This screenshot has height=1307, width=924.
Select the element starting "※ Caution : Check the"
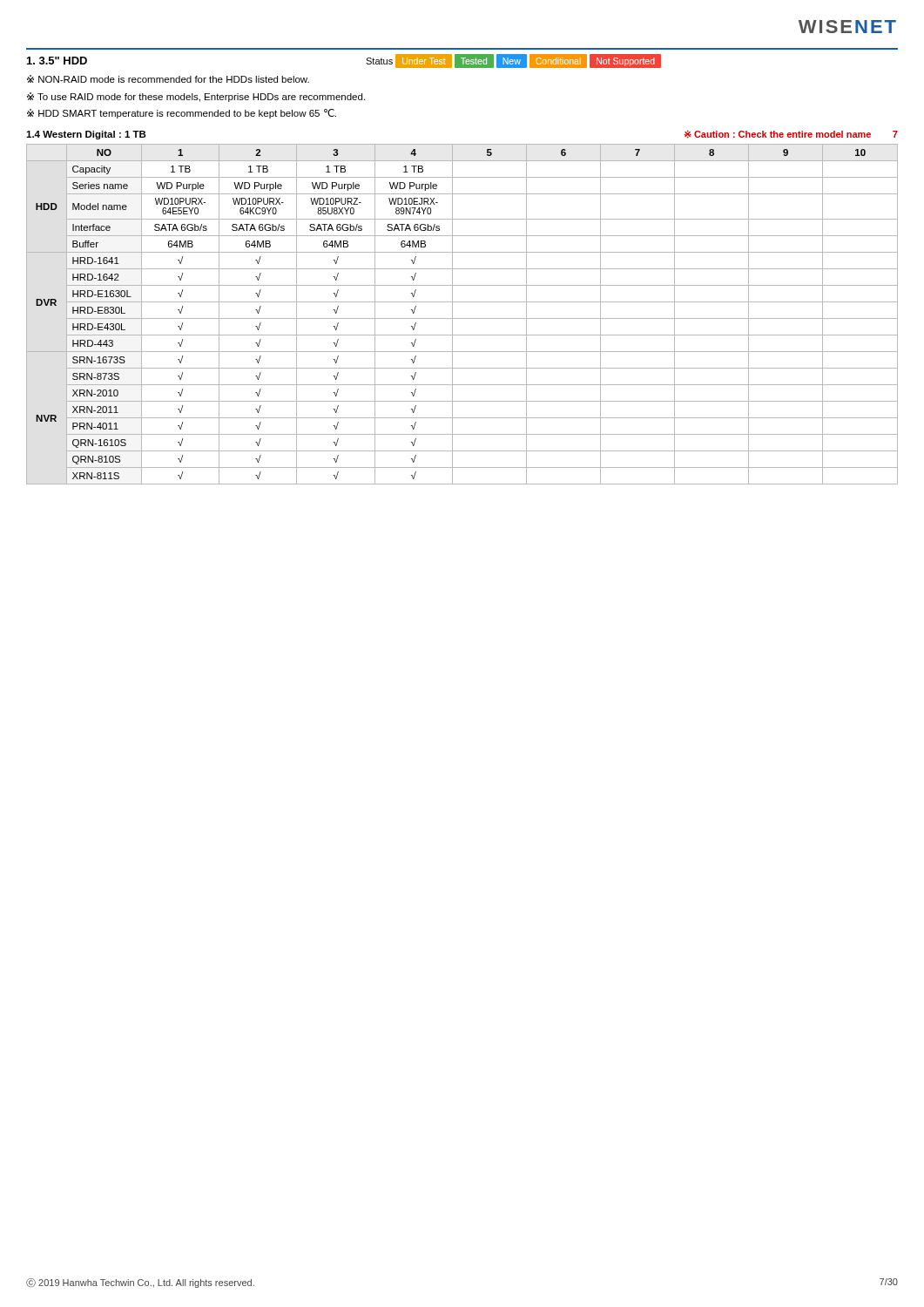791,134
